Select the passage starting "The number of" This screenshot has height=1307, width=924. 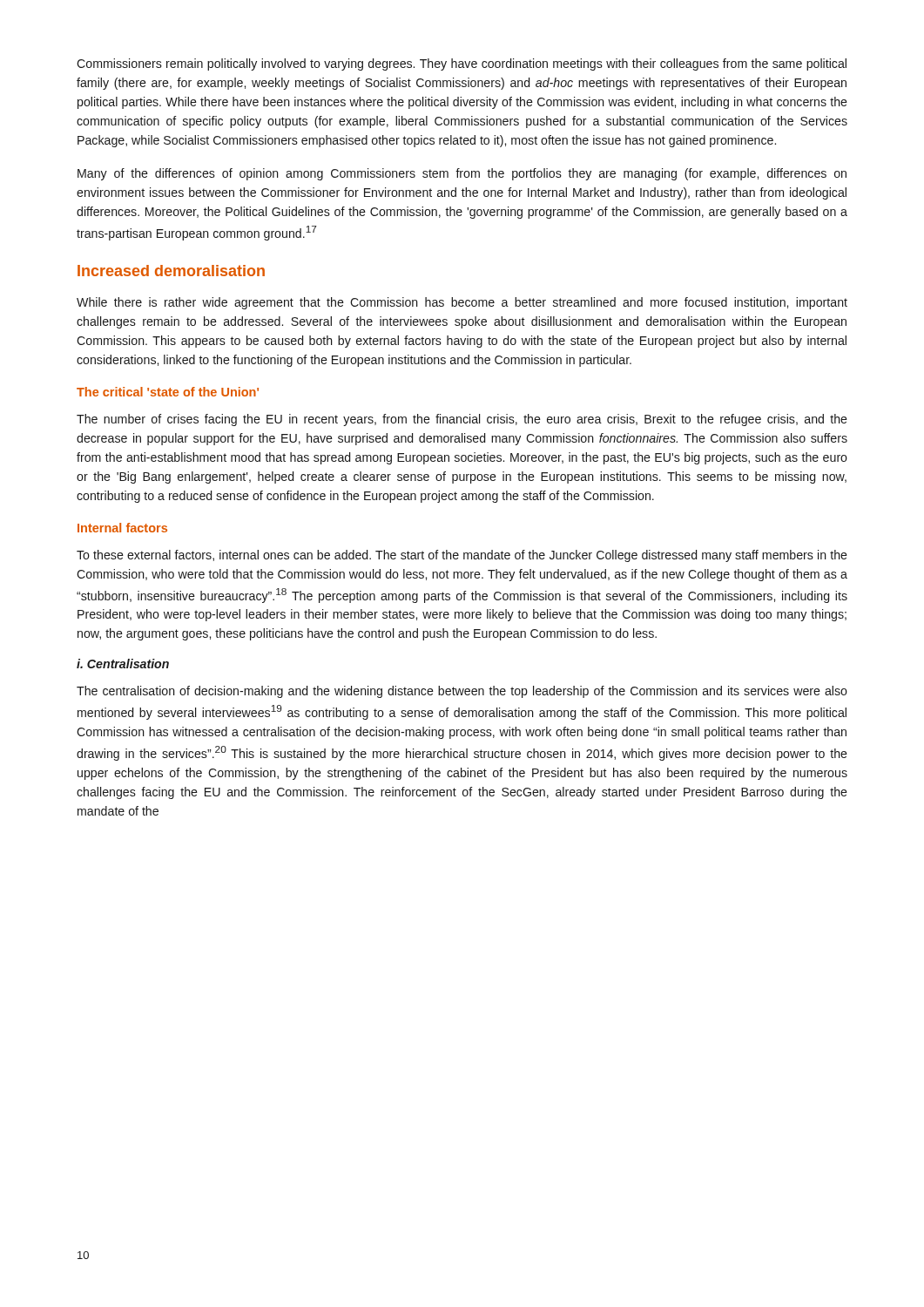point(462,457)
